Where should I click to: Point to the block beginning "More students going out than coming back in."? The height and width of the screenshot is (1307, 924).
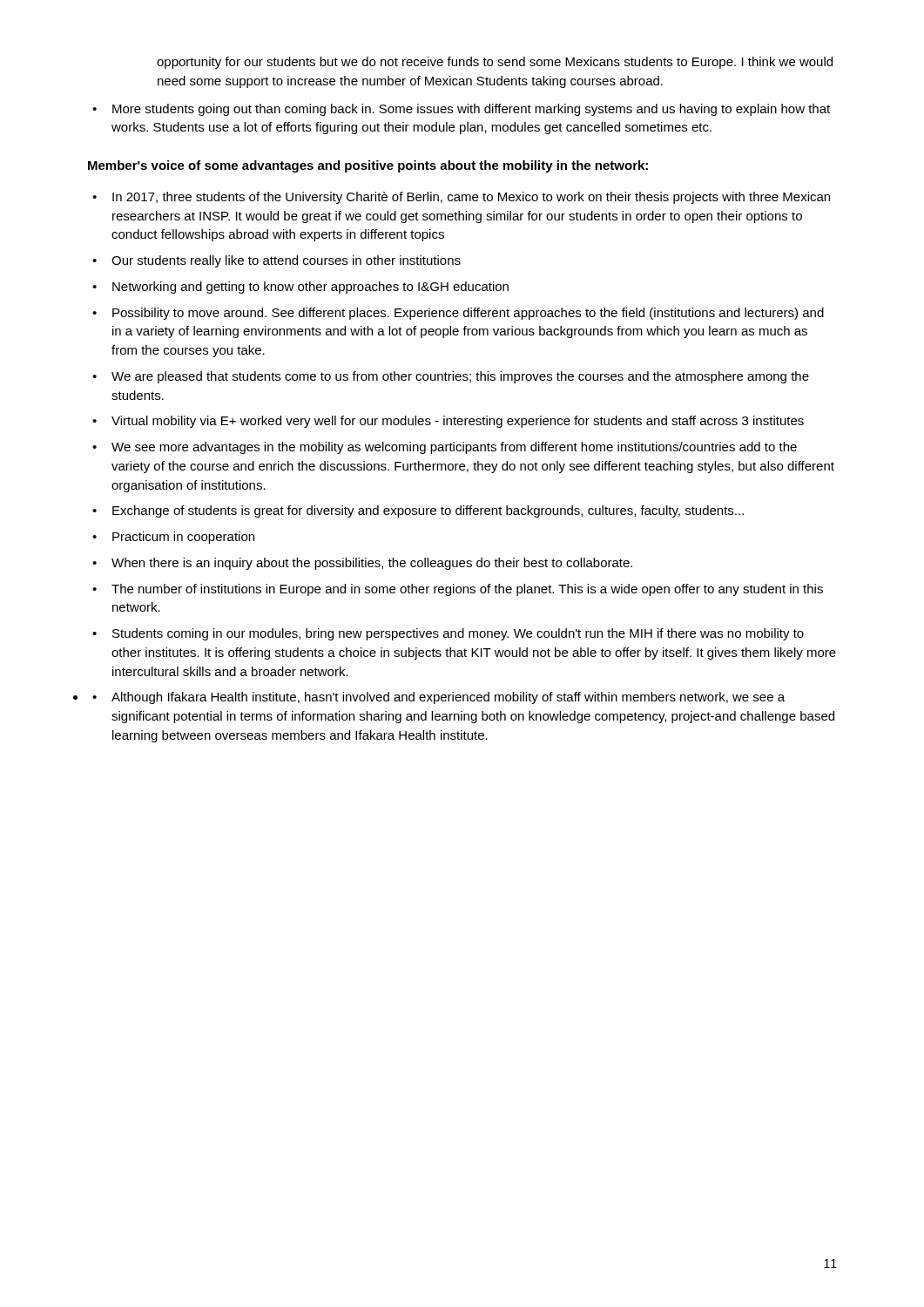tap(471, 117)
